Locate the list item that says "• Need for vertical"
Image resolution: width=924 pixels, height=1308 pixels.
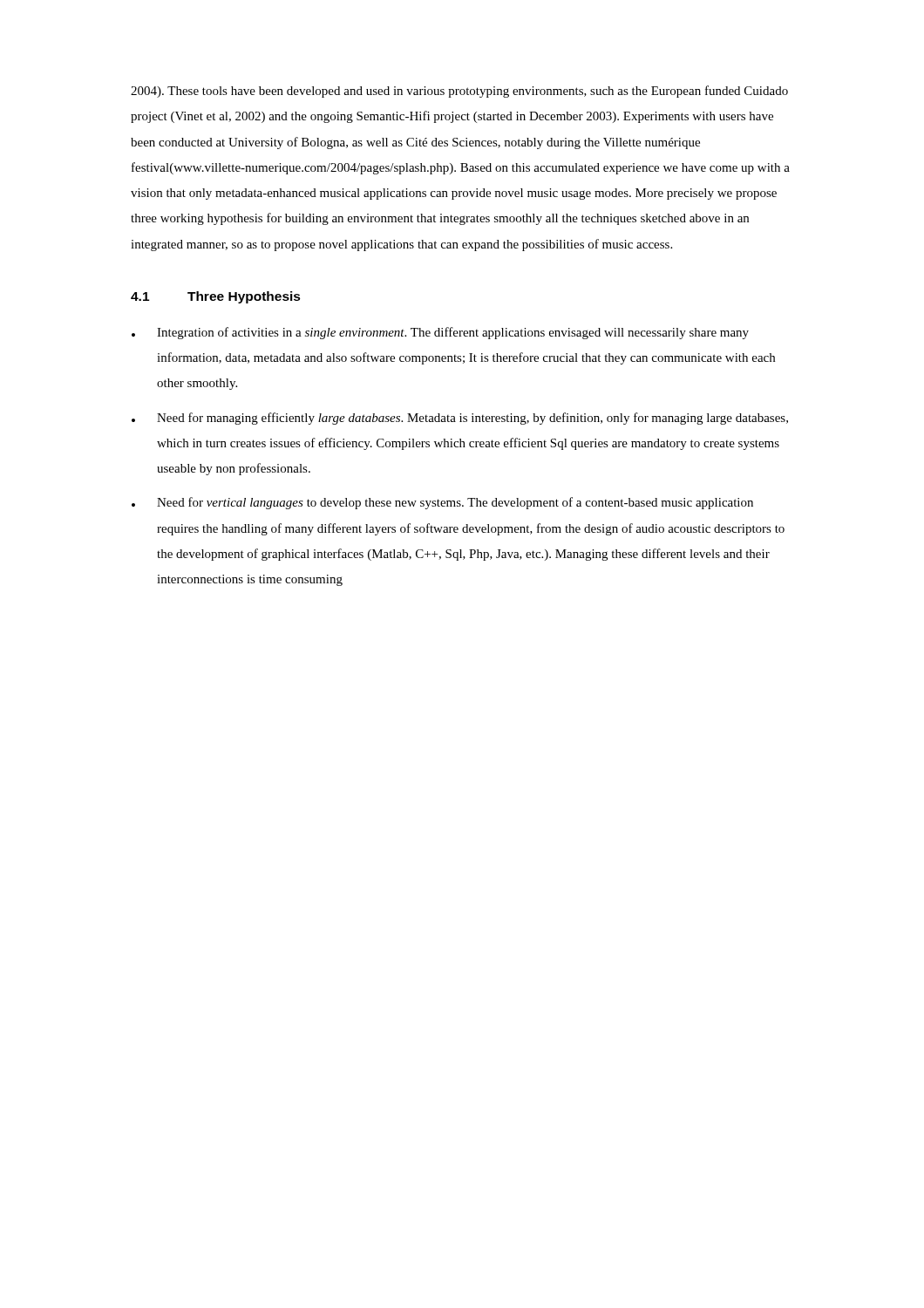point(462,541)
